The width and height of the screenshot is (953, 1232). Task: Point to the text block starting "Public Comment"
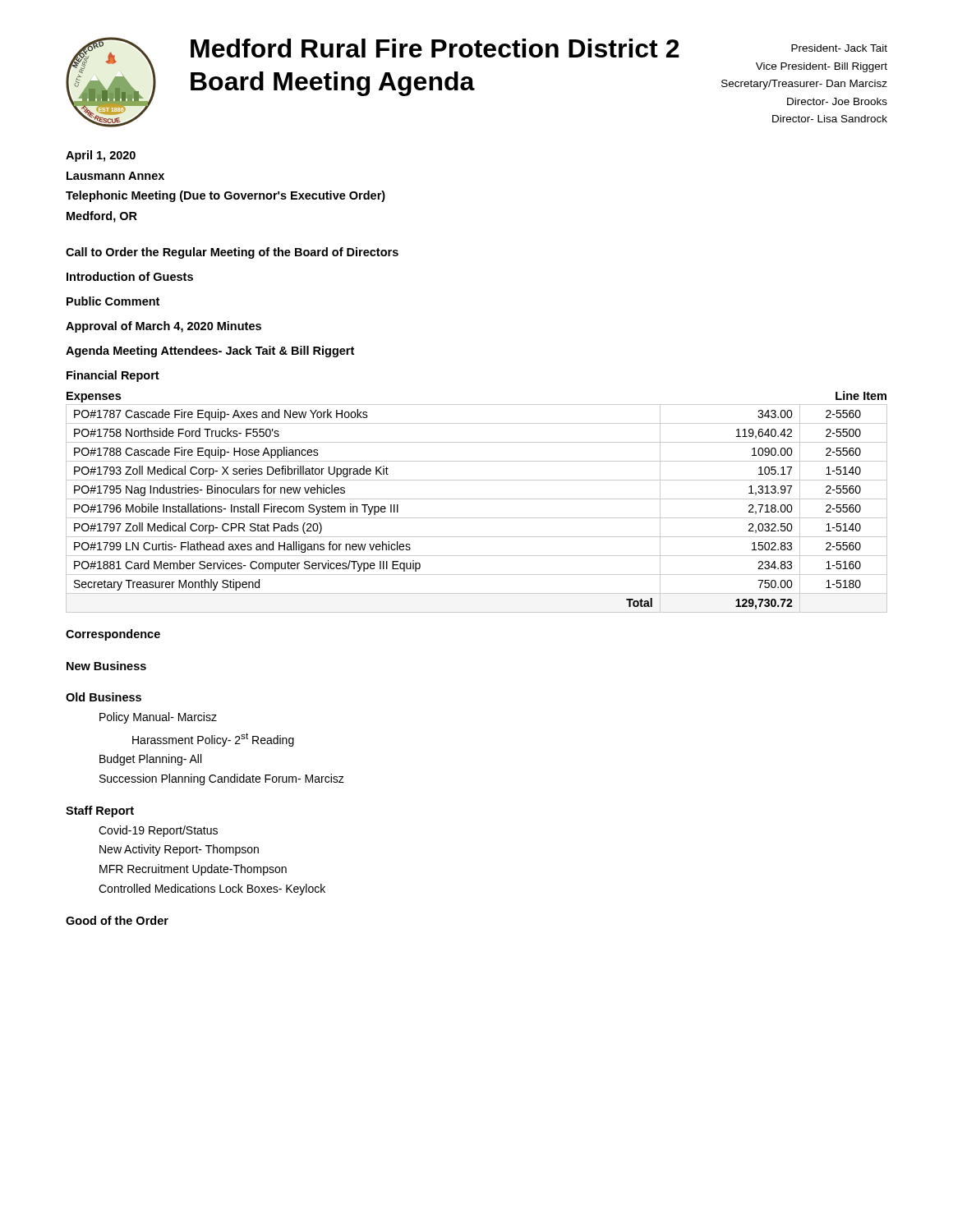tap(113, 301)
